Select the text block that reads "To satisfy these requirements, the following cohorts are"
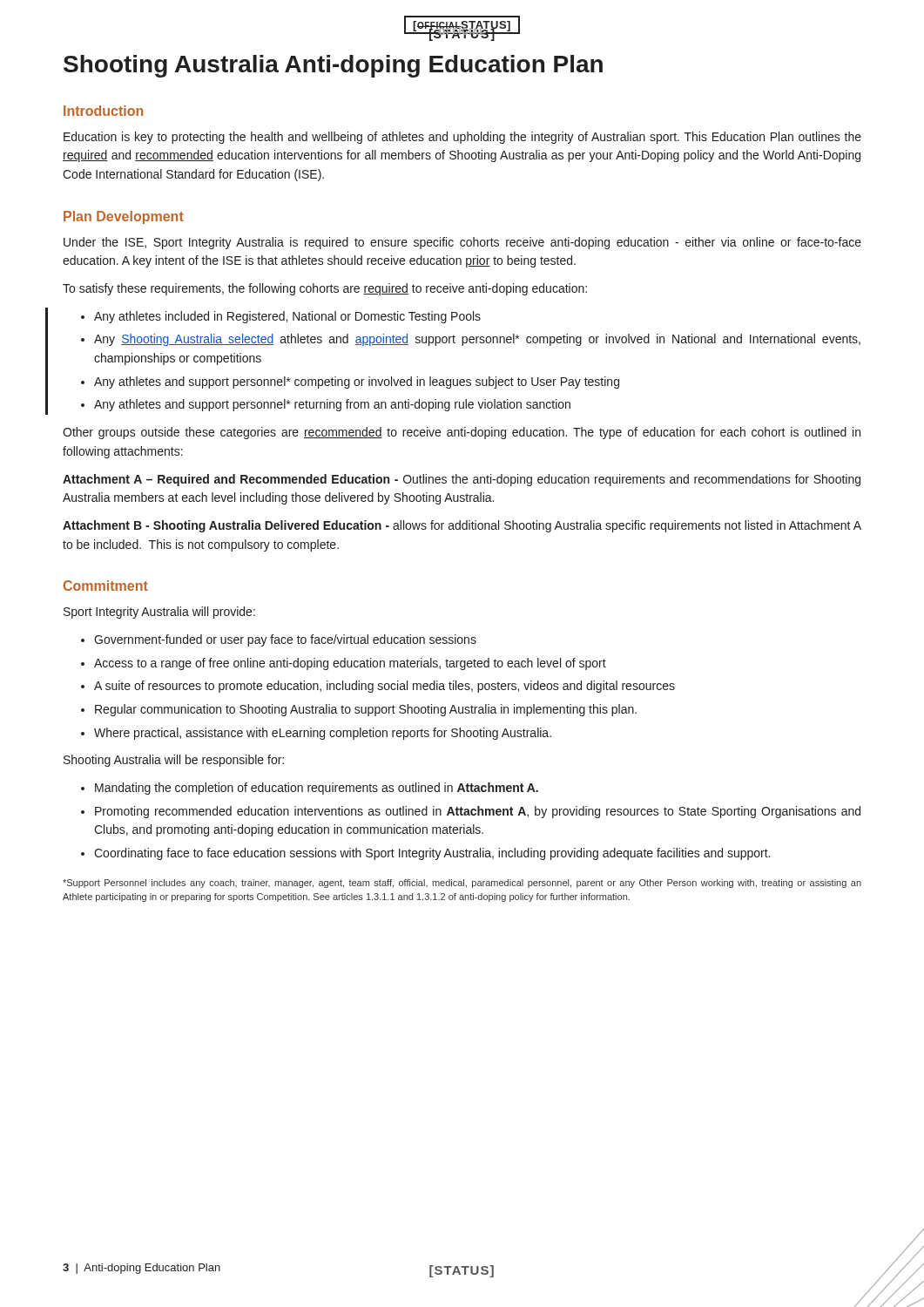This screenshot has width=924, height=1307. click(x=462, y=289)
